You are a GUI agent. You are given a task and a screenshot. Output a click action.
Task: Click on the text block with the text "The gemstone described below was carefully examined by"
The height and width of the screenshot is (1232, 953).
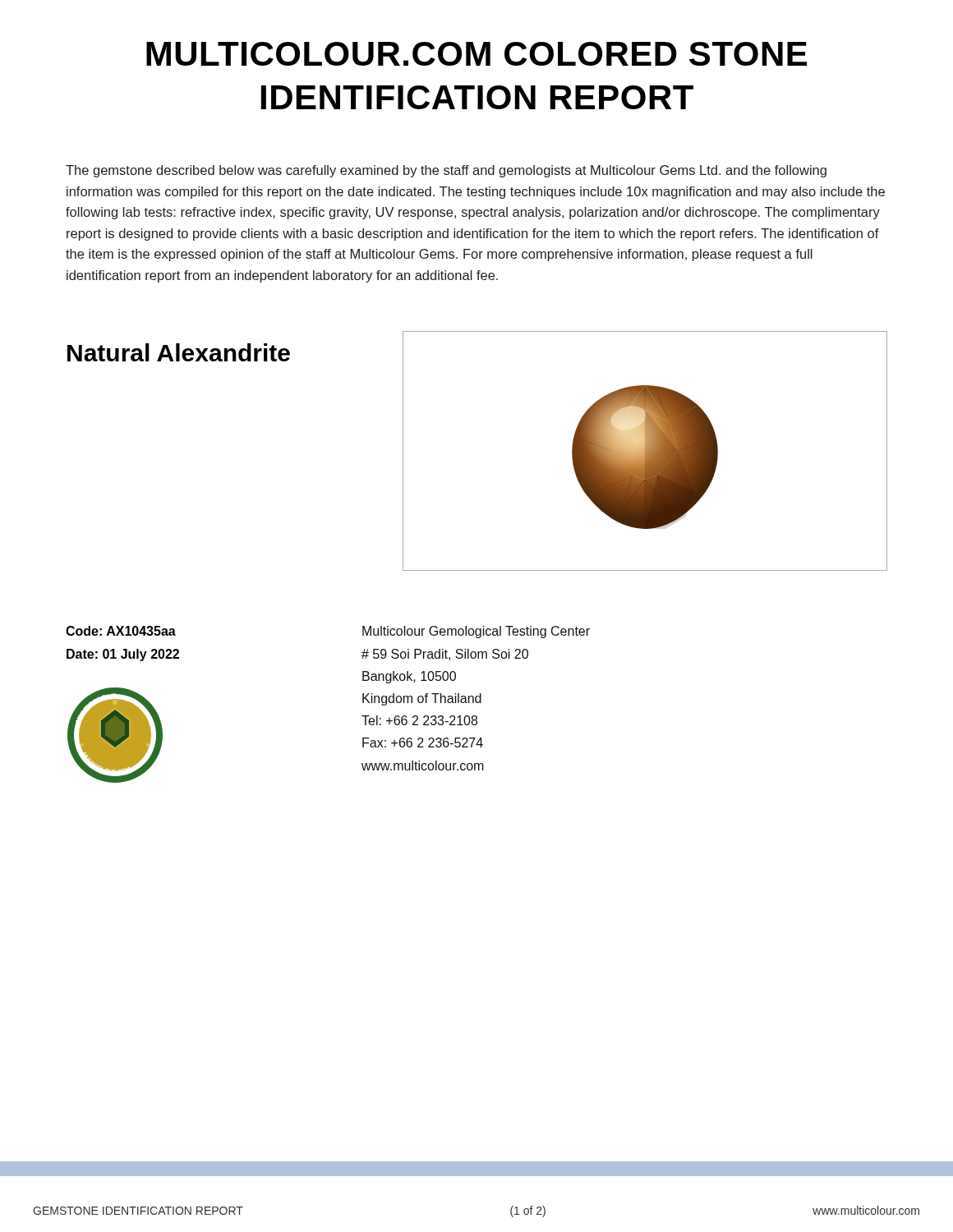click(476, 222)
